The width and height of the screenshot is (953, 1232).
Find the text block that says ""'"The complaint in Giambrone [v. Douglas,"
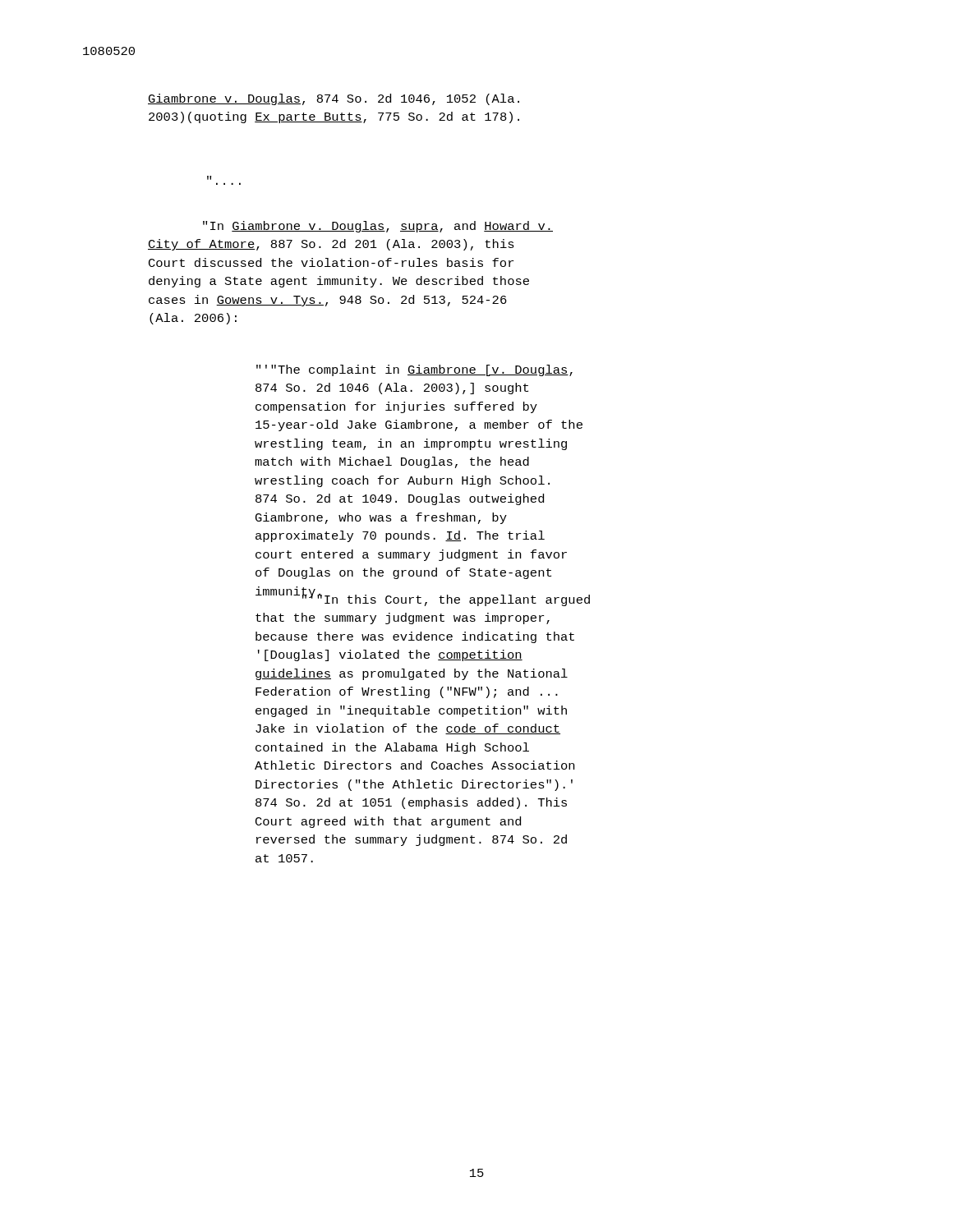(419, 481)
